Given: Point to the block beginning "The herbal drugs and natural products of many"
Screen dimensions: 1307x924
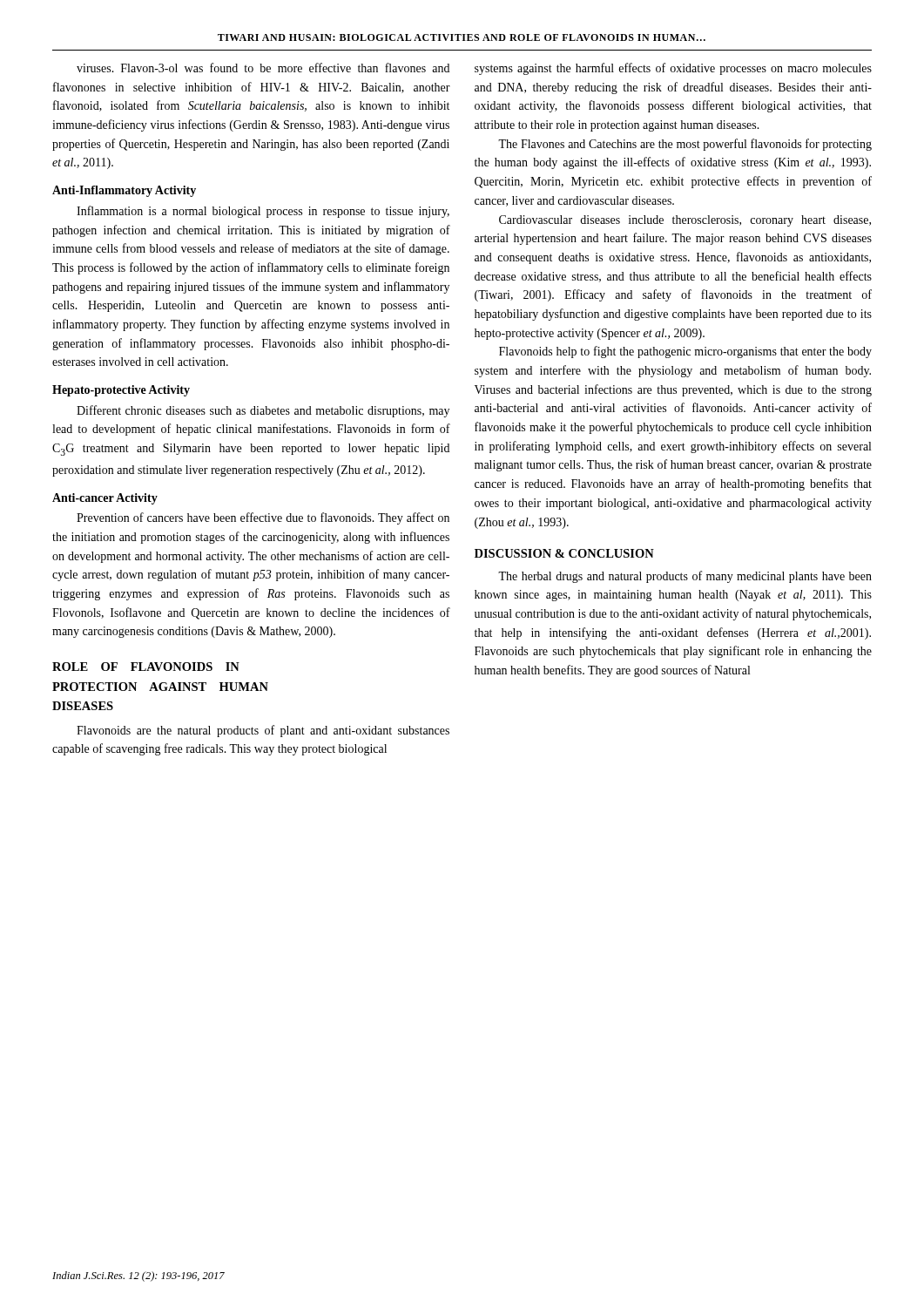Looking at the screenshot, I should click(x=673, y=624).
